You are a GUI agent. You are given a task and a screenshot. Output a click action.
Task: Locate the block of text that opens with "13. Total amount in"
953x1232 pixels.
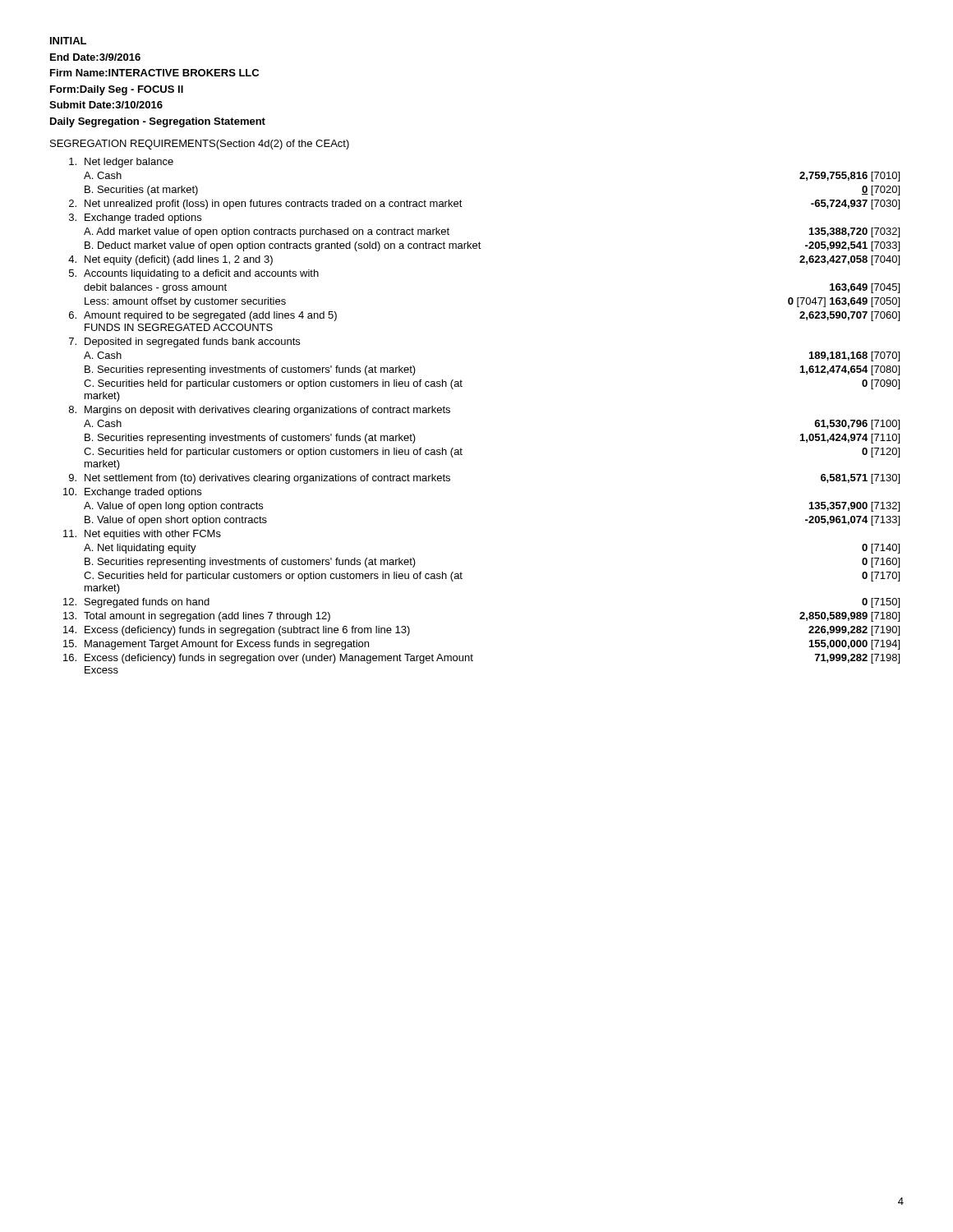(197, 616)
